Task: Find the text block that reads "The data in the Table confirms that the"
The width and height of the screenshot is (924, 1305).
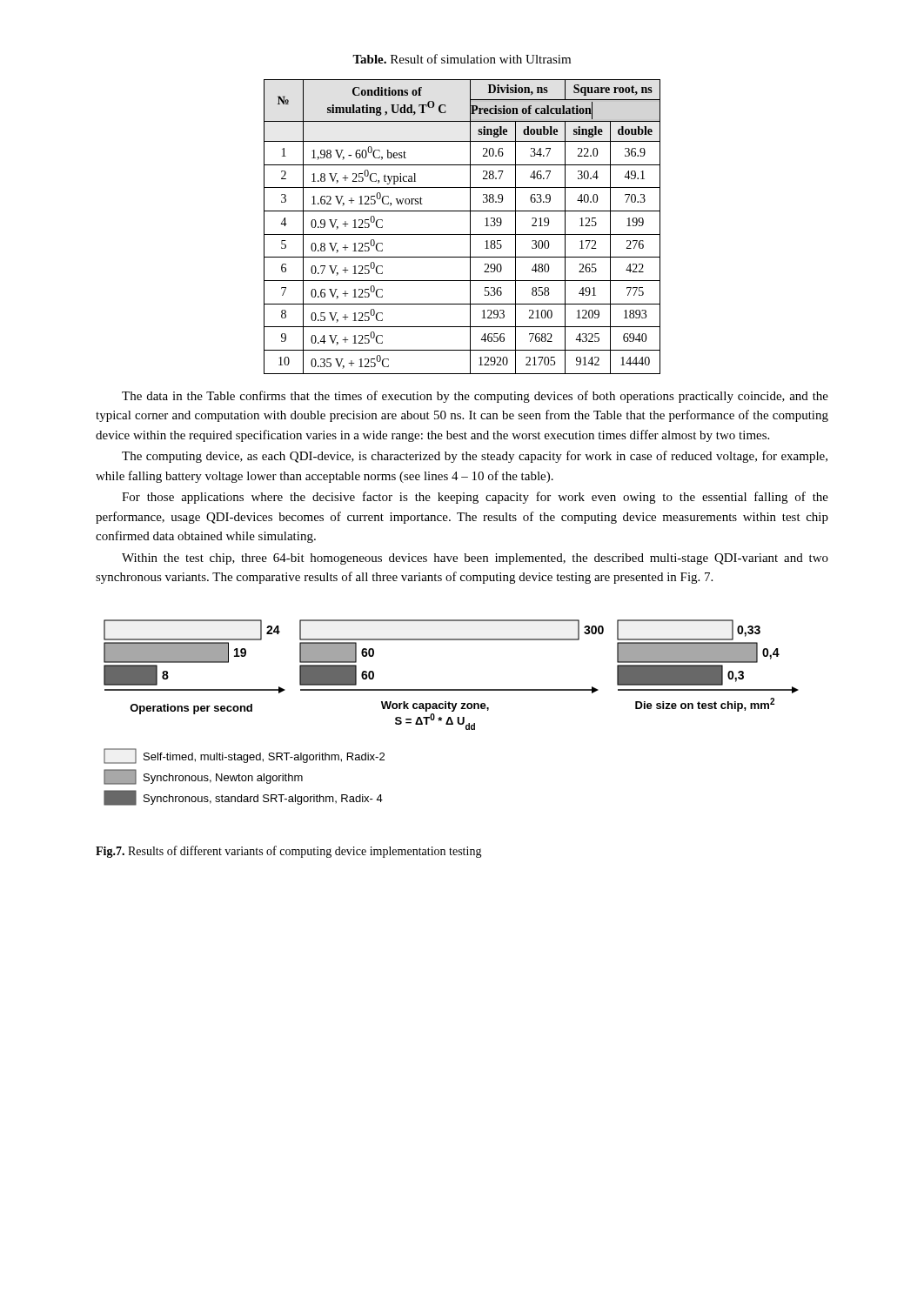Action: pos(462,415)
